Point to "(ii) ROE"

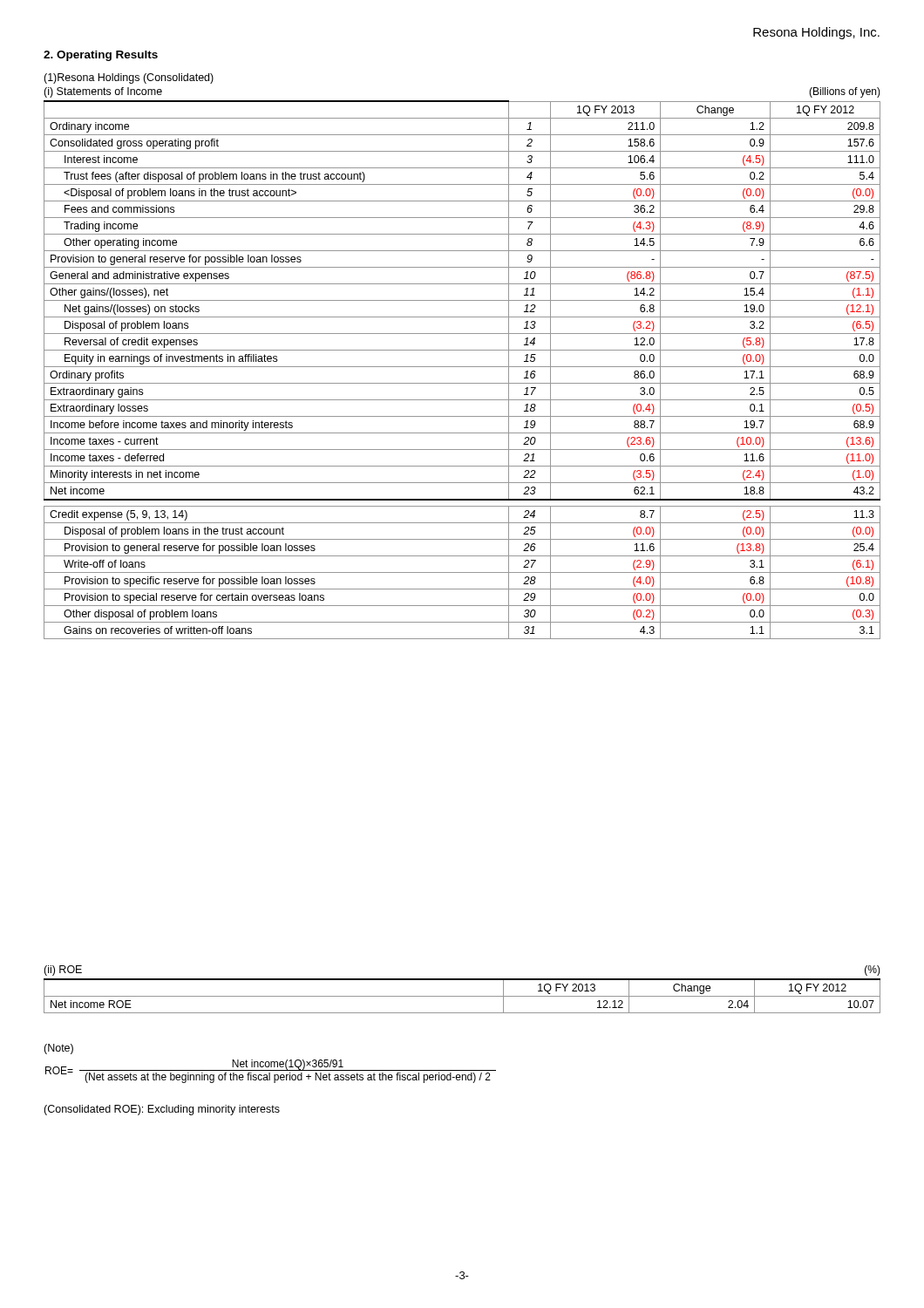[63, 970]
